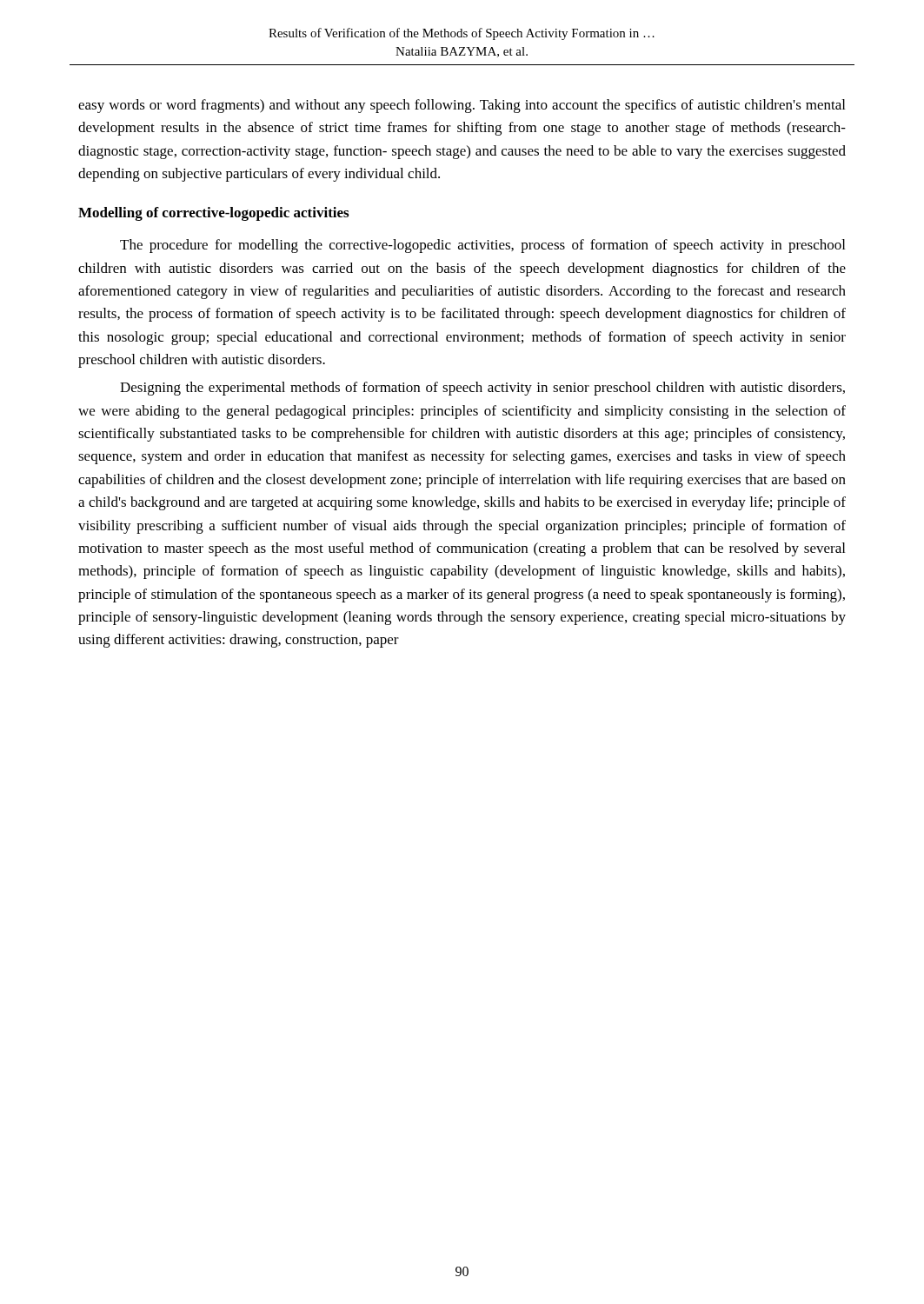924x1304 pixels.
Task: Click on the text block containing "easy words or word"
Action: point(462,139)
